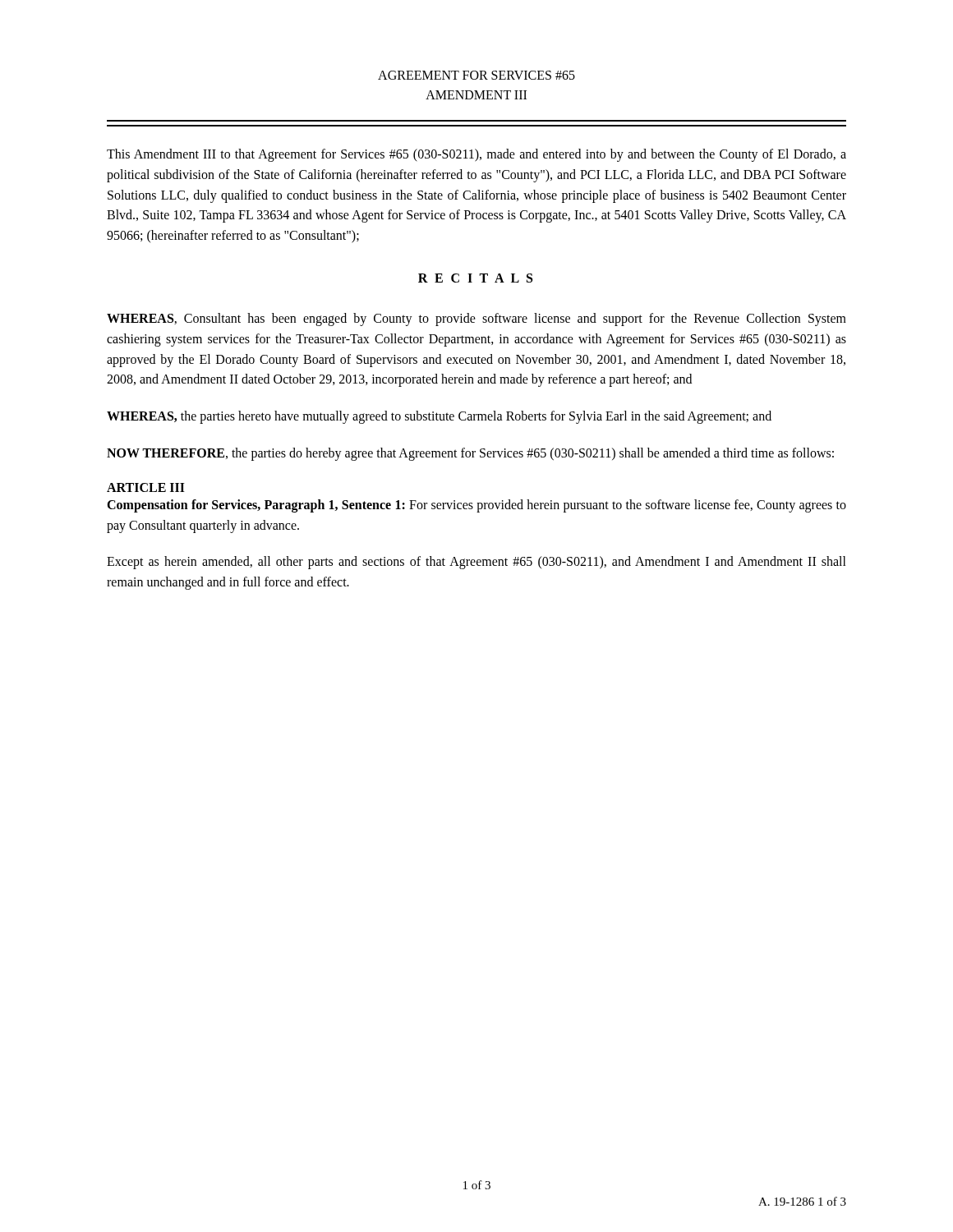Viewport: 953px width, 1232px height.
Task: Select the section header that says "R E C I"
Action: pyautogui.click(x=476, y=278)
